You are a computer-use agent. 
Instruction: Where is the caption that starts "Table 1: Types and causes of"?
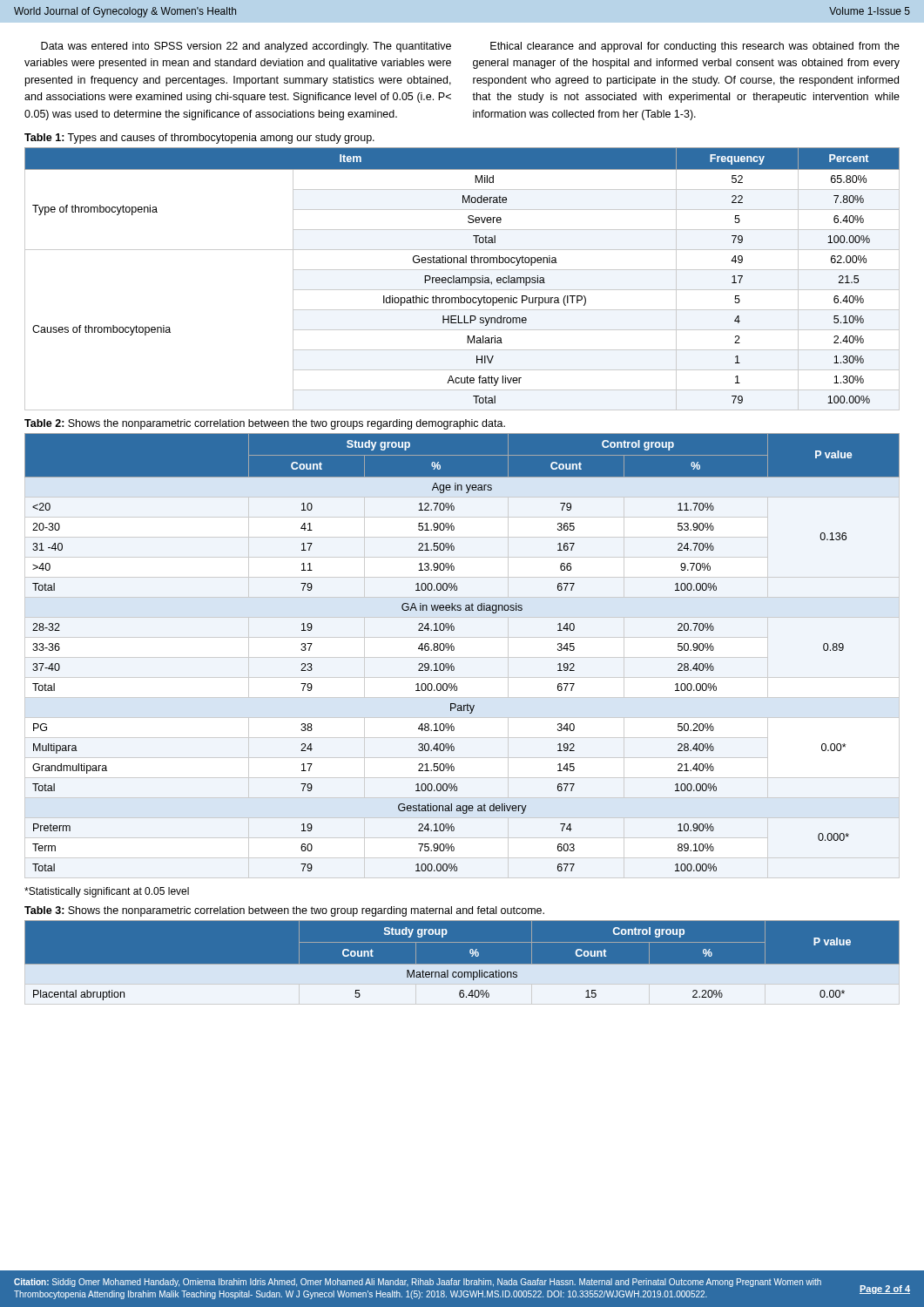200,138
